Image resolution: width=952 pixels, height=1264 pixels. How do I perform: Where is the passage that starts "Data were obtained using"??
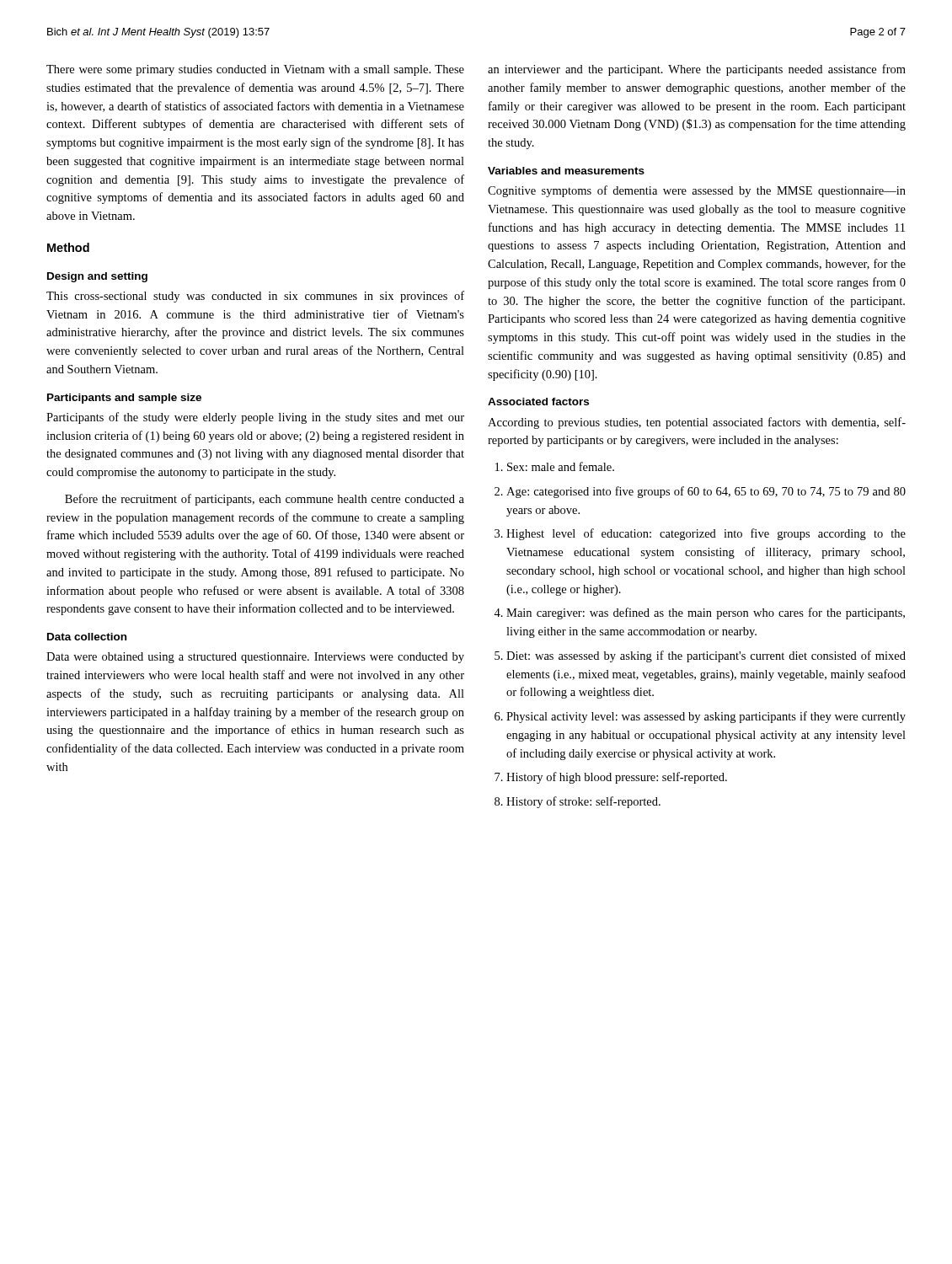255,712
